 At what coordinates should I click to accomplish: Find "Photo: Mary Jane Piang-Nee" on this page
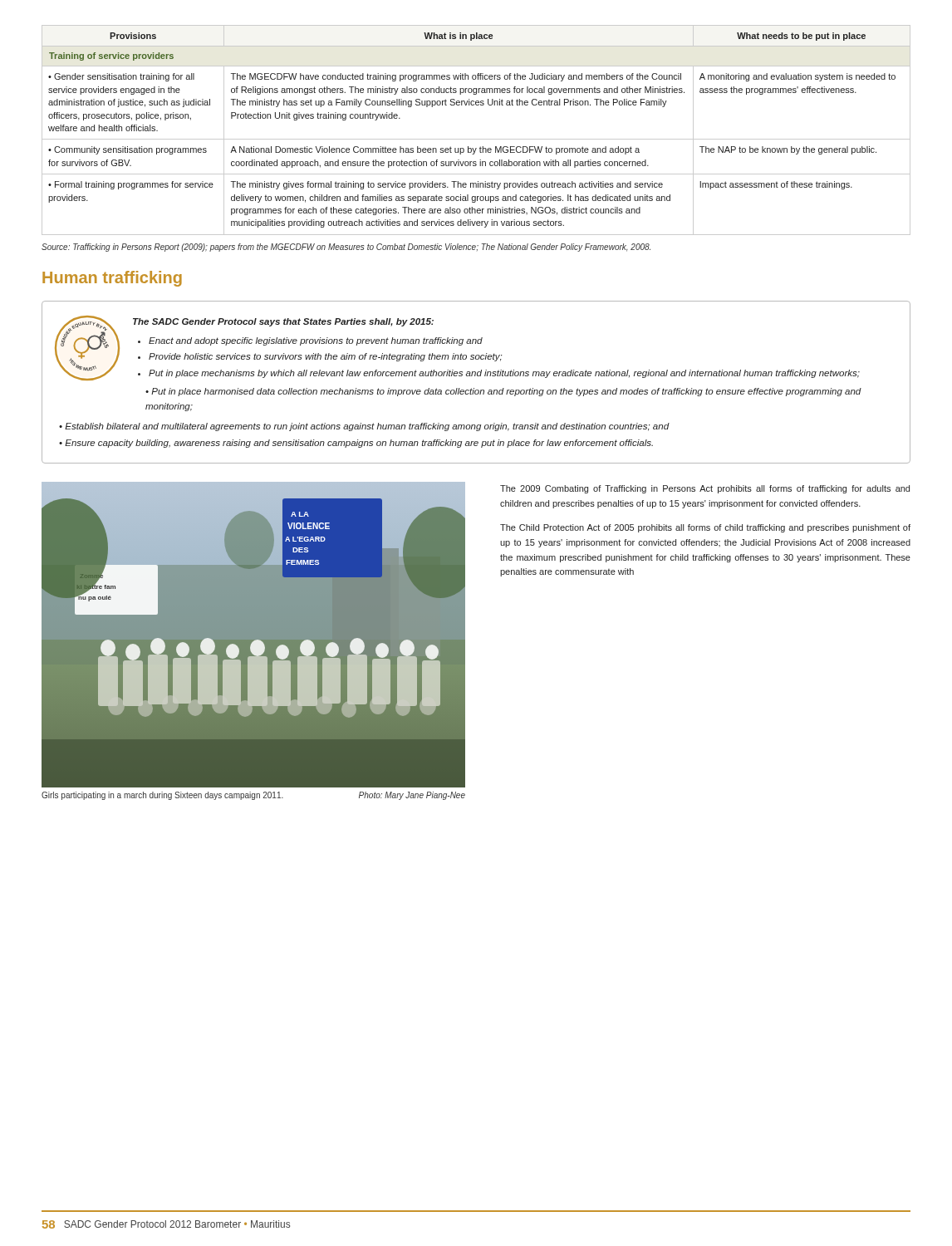[x=412, y=796]
